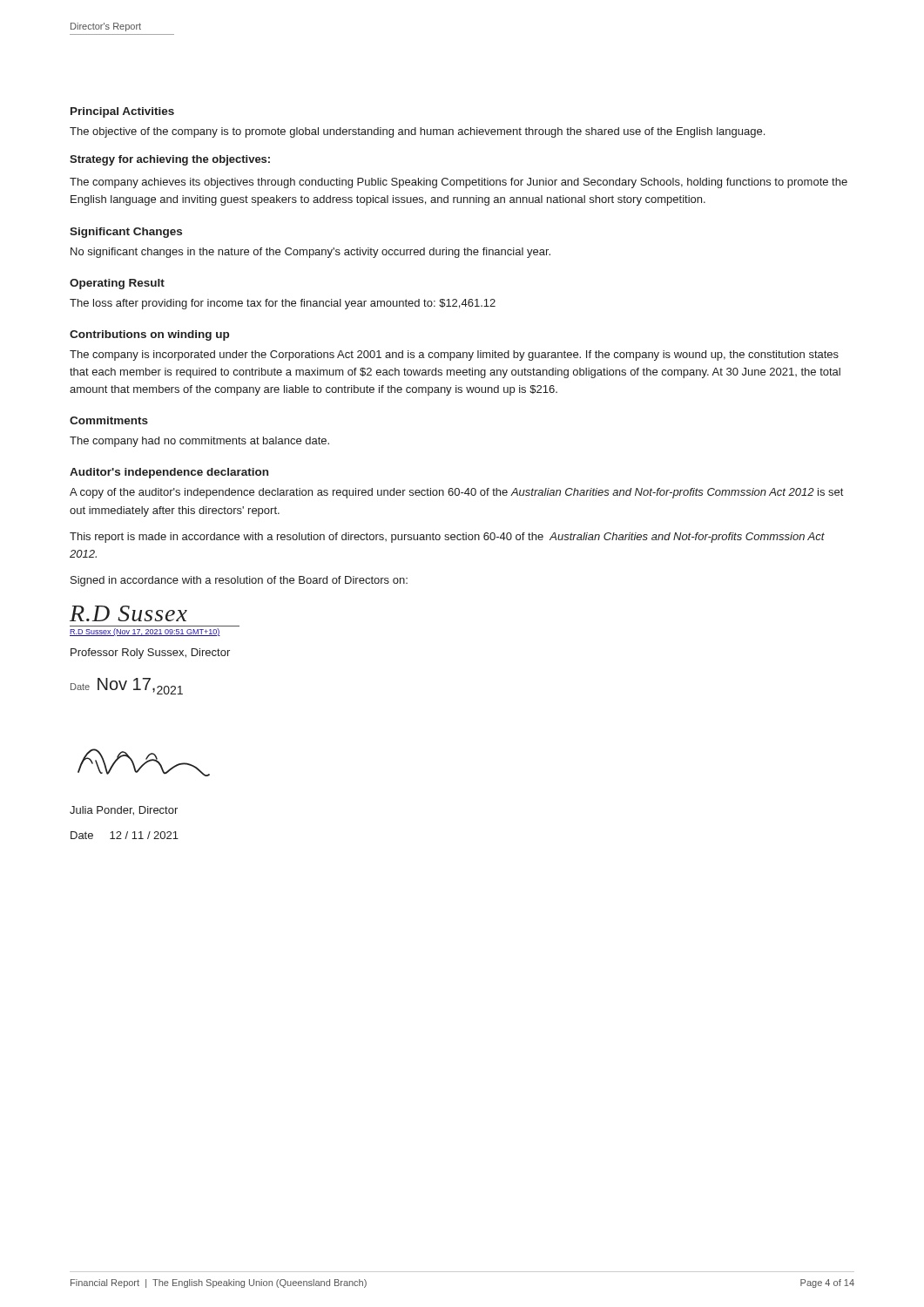
Task: Locate the block of text that opens with "The loss after providing"
Action: click(x=283, y=303)
